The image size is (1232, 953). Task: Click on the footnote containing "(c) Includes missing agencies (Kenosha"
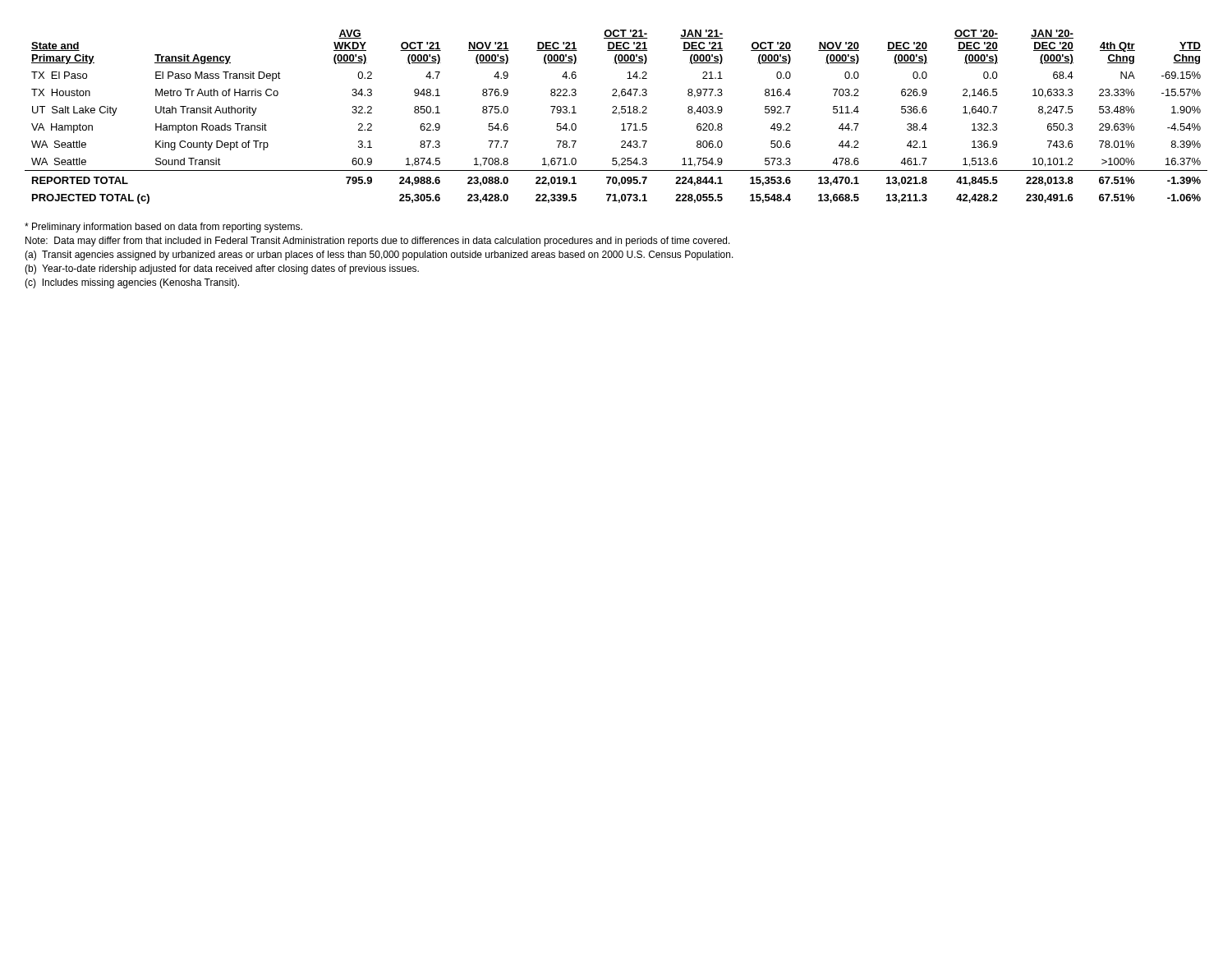click(132, 283)
